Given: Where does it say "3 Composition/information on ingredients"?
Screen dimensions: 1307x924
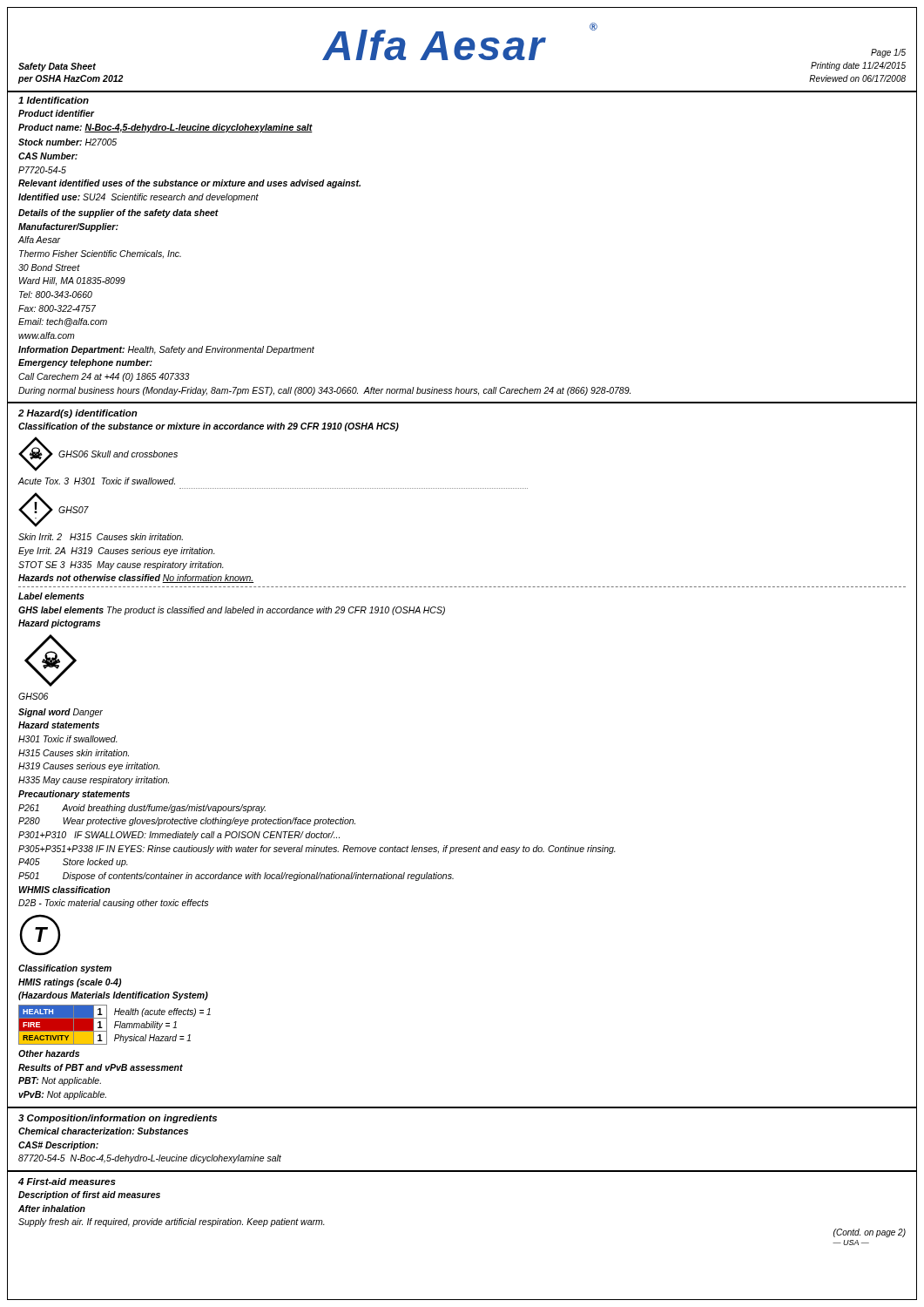Looking at the screenshot, I should pos(118,1118).
